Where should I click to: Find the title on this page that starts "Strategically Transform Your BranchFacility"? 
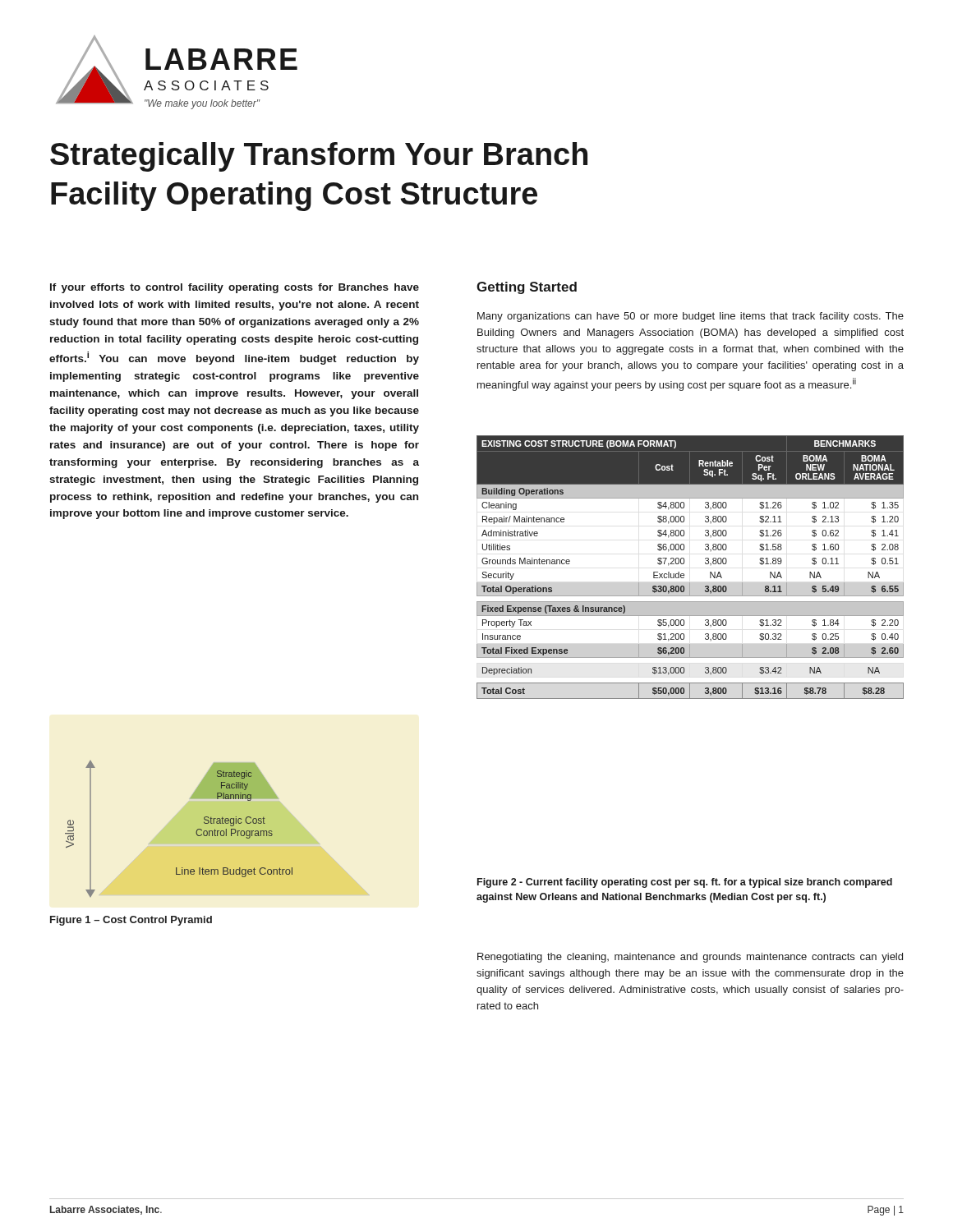coord(476,175)
